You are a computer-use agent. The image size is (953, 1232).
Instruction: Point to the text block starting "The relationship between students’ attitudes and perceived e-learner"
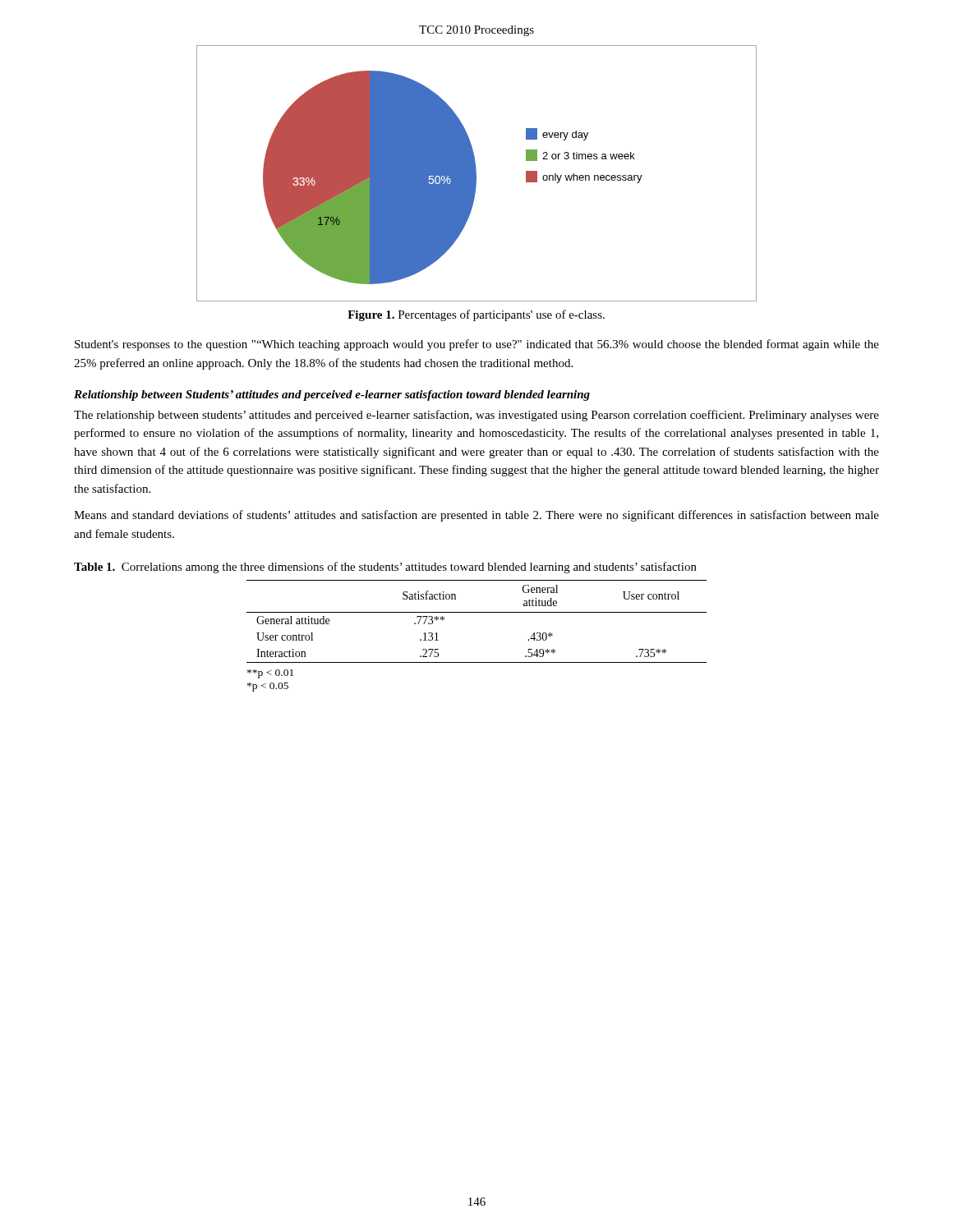(476, 451)
